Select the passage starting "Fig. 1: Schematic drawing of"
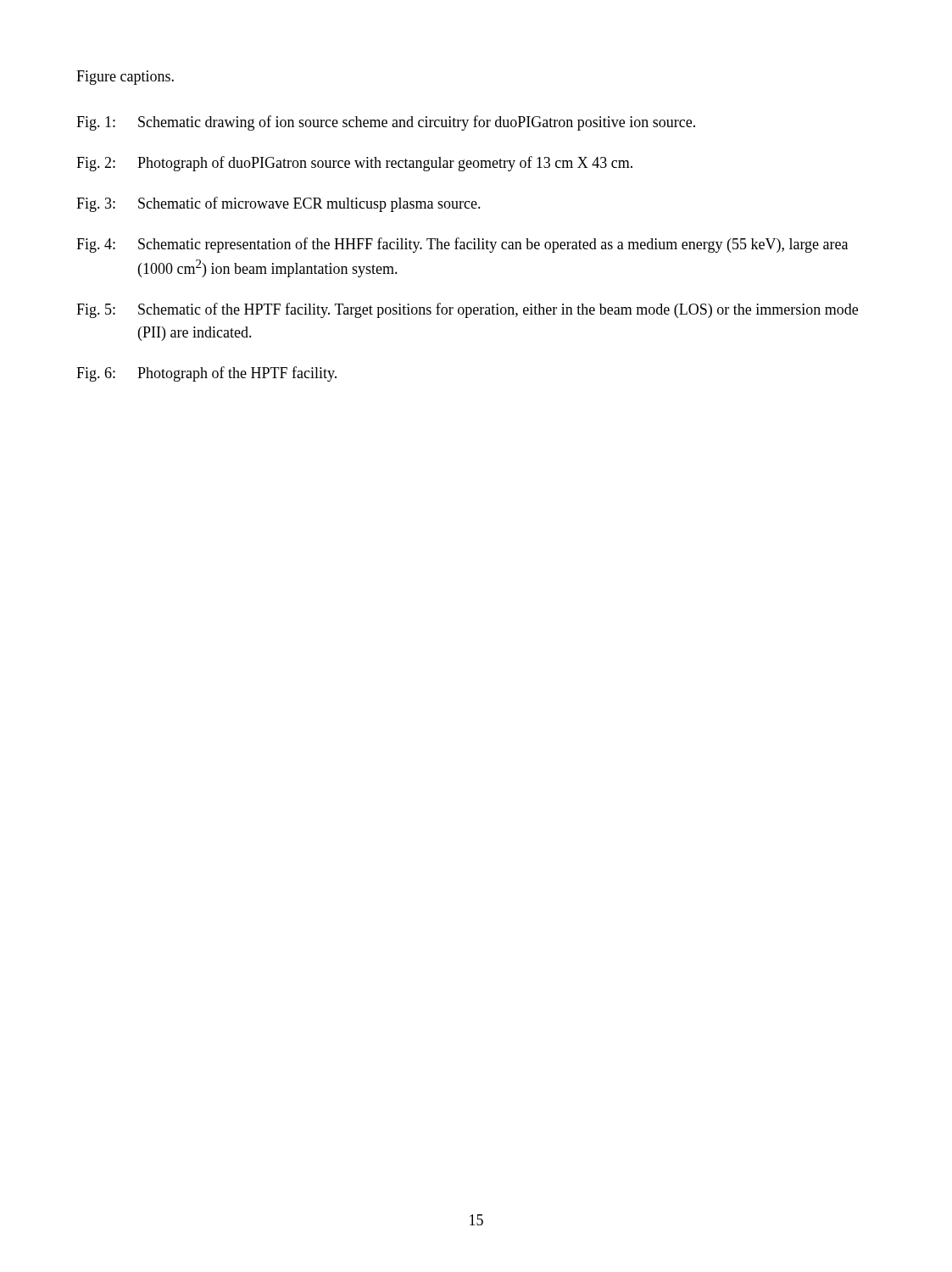Image resolution: width=952 pixels, height=1272 pixels. [x=472, y=122]
